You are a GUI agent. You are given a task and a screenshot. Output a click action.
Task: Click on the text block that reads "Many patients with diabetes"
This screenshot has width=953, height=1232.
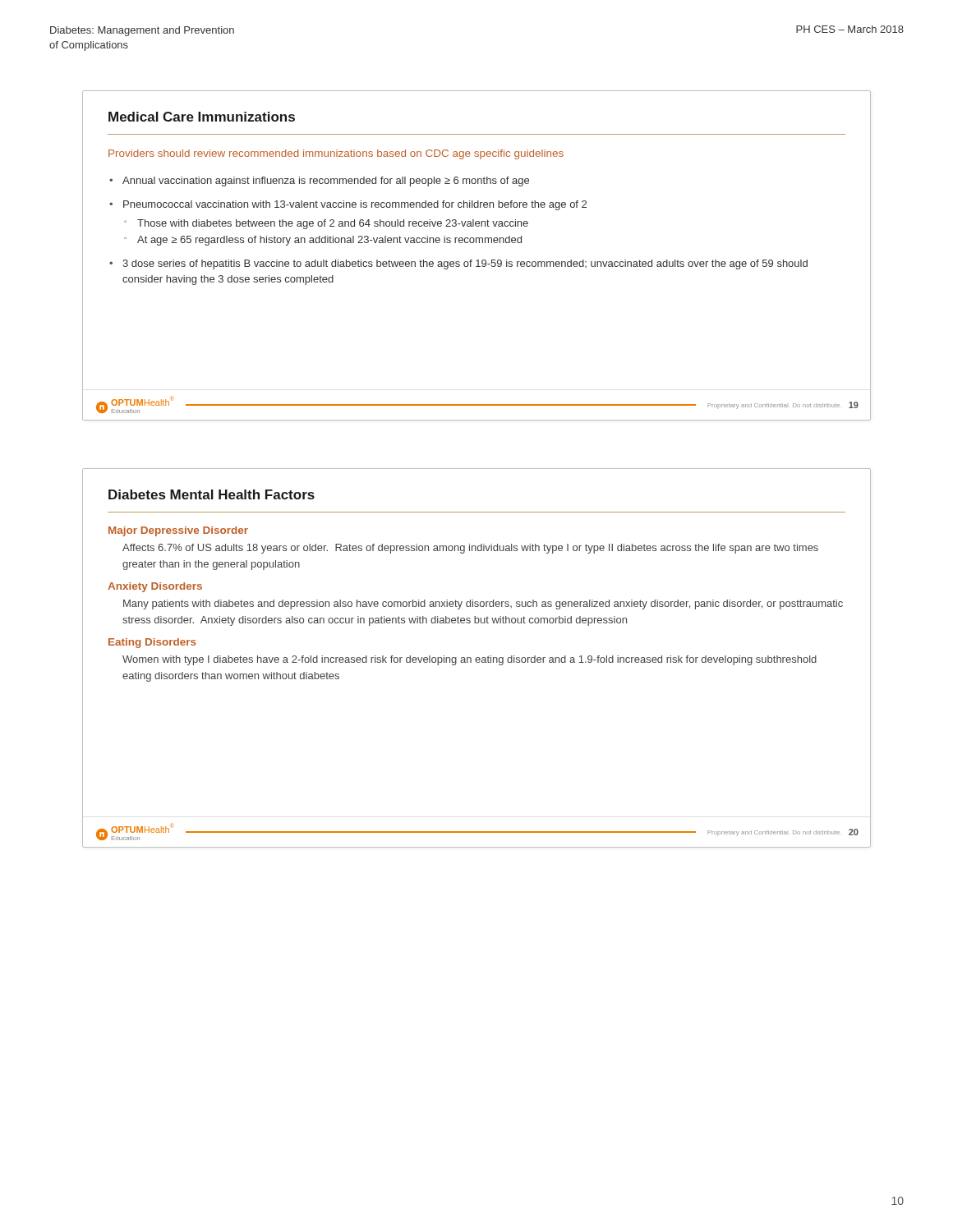pos(483,611)
